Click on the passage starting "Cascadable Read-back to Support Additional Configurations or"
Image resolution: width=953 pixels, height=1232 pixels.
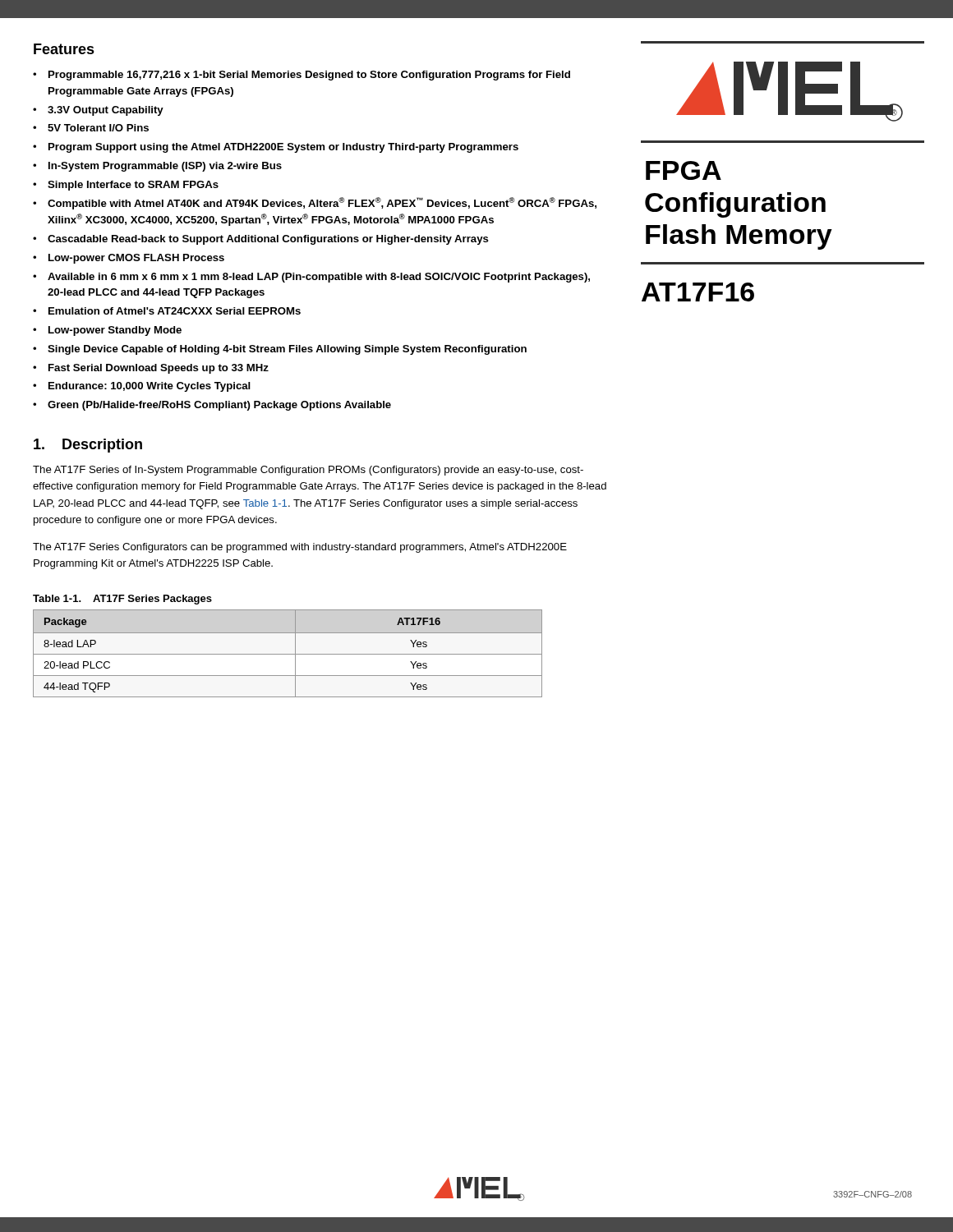click(x=268, y=239)
